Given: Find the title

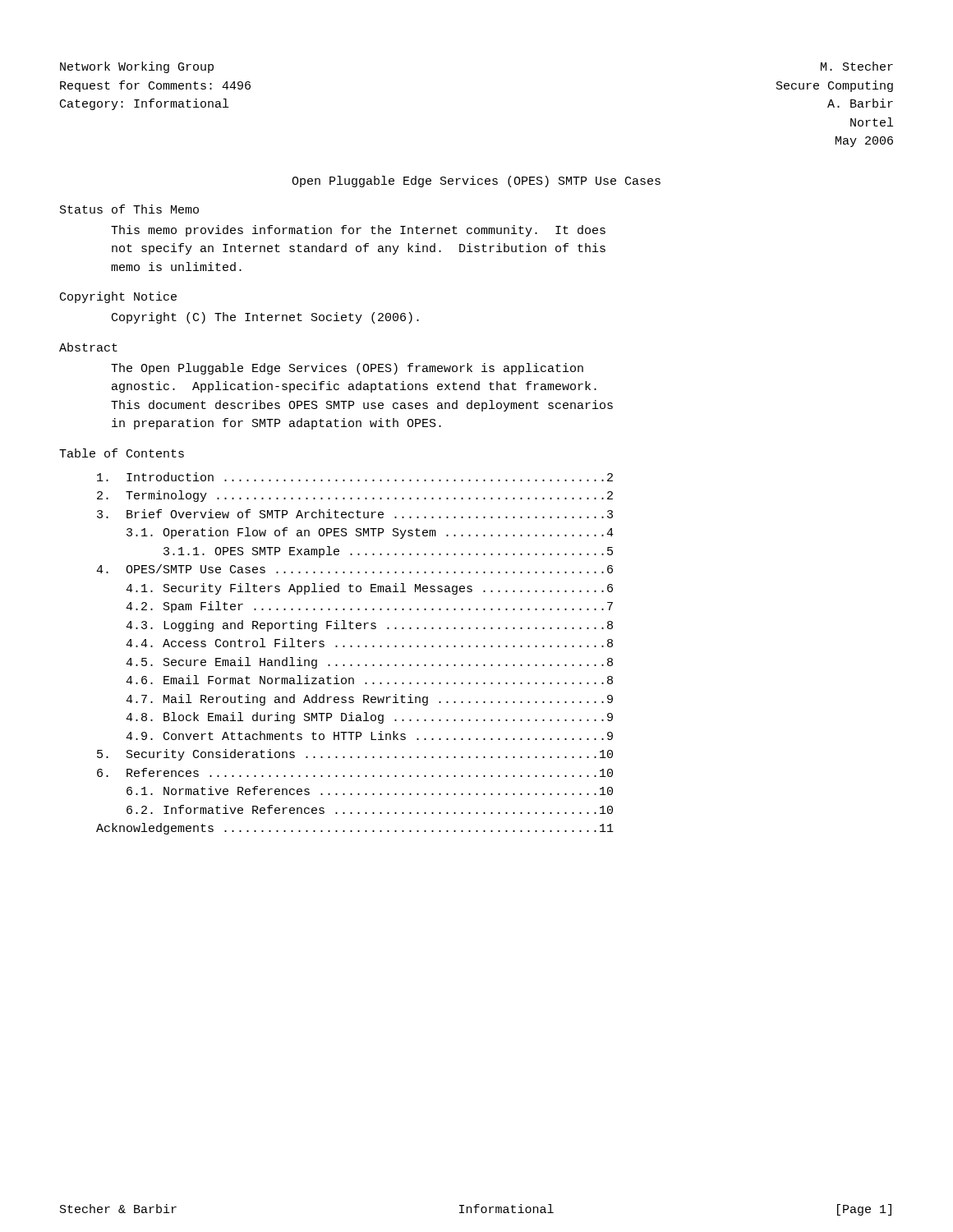Looking at the screenshot, I should 476,182.
